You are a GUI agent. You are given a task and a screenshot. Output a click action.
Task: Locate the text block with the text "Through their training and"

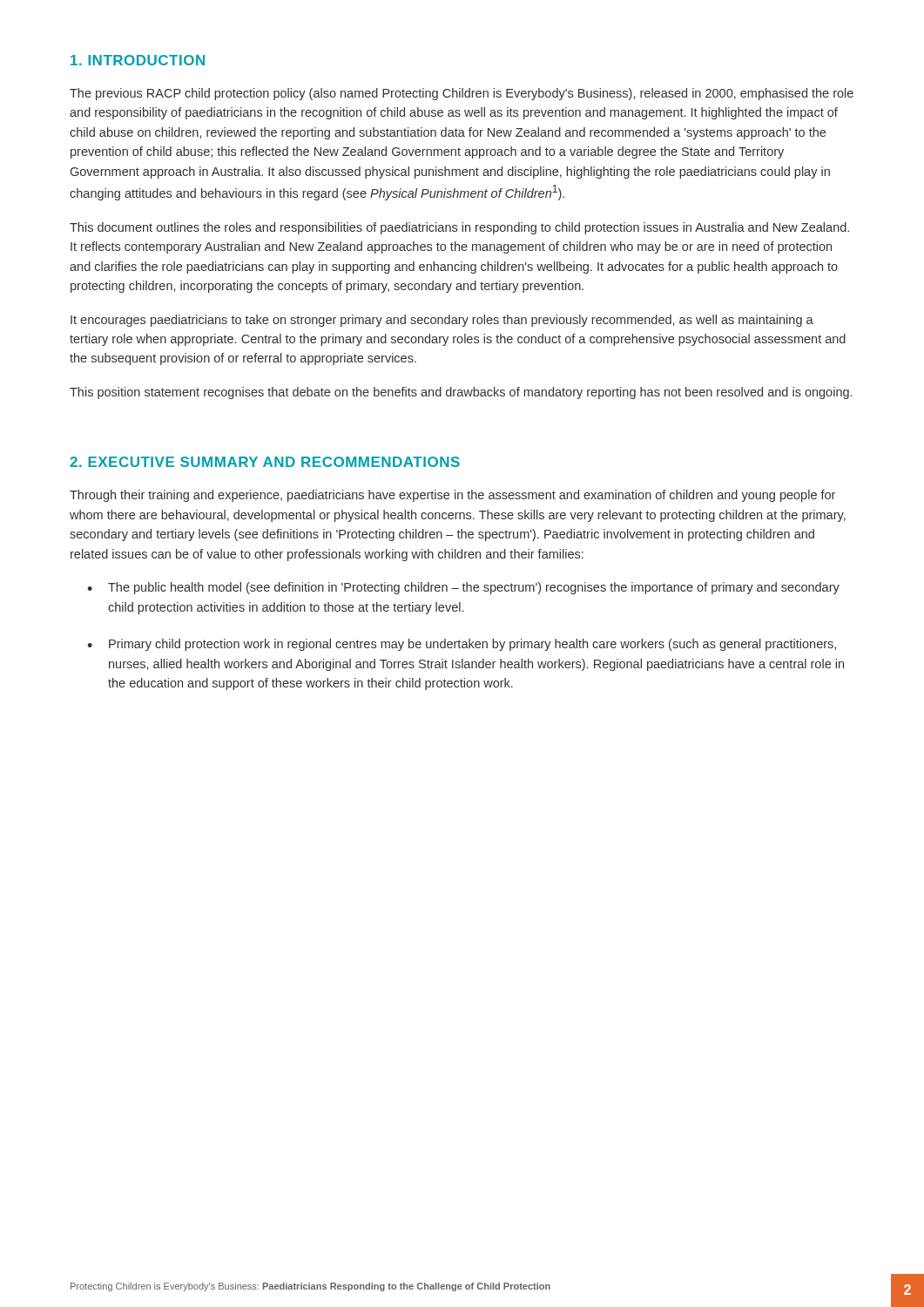(x=458, y=525)
